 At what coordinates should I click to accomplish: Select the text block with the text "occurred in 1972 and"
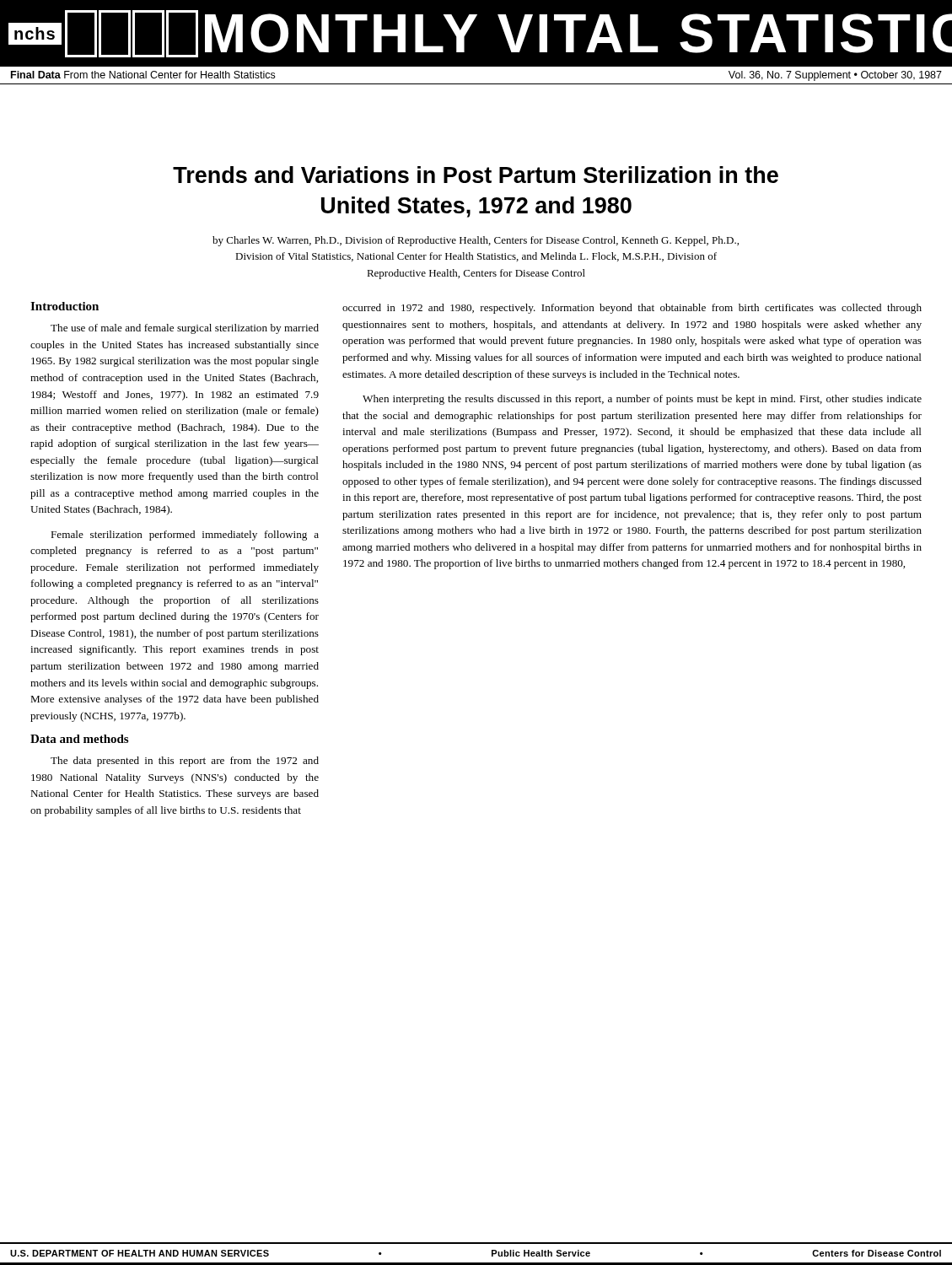[x=632, y=341]
